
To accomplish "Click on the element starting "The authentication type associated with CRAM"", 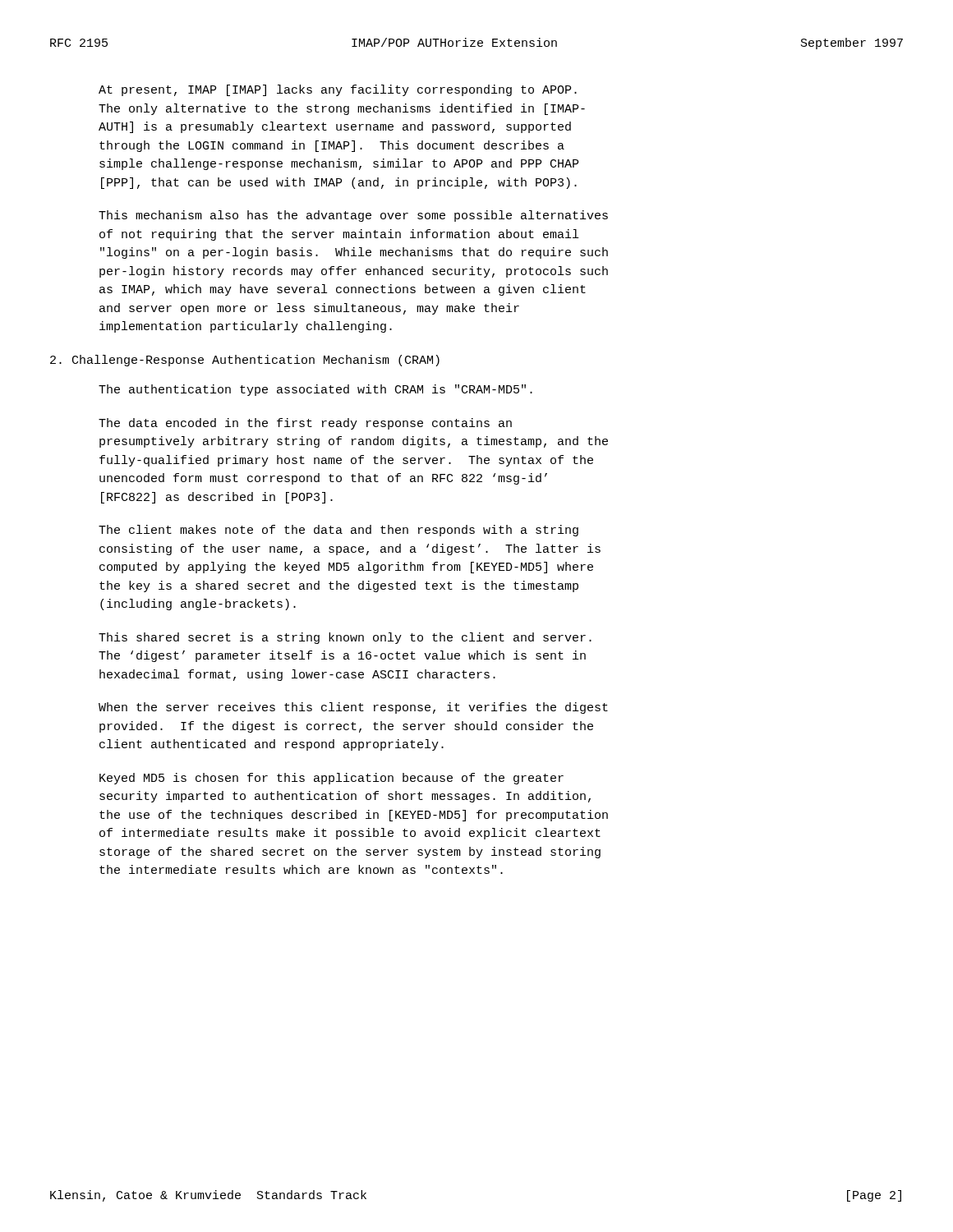I will (x=317, y=391).
